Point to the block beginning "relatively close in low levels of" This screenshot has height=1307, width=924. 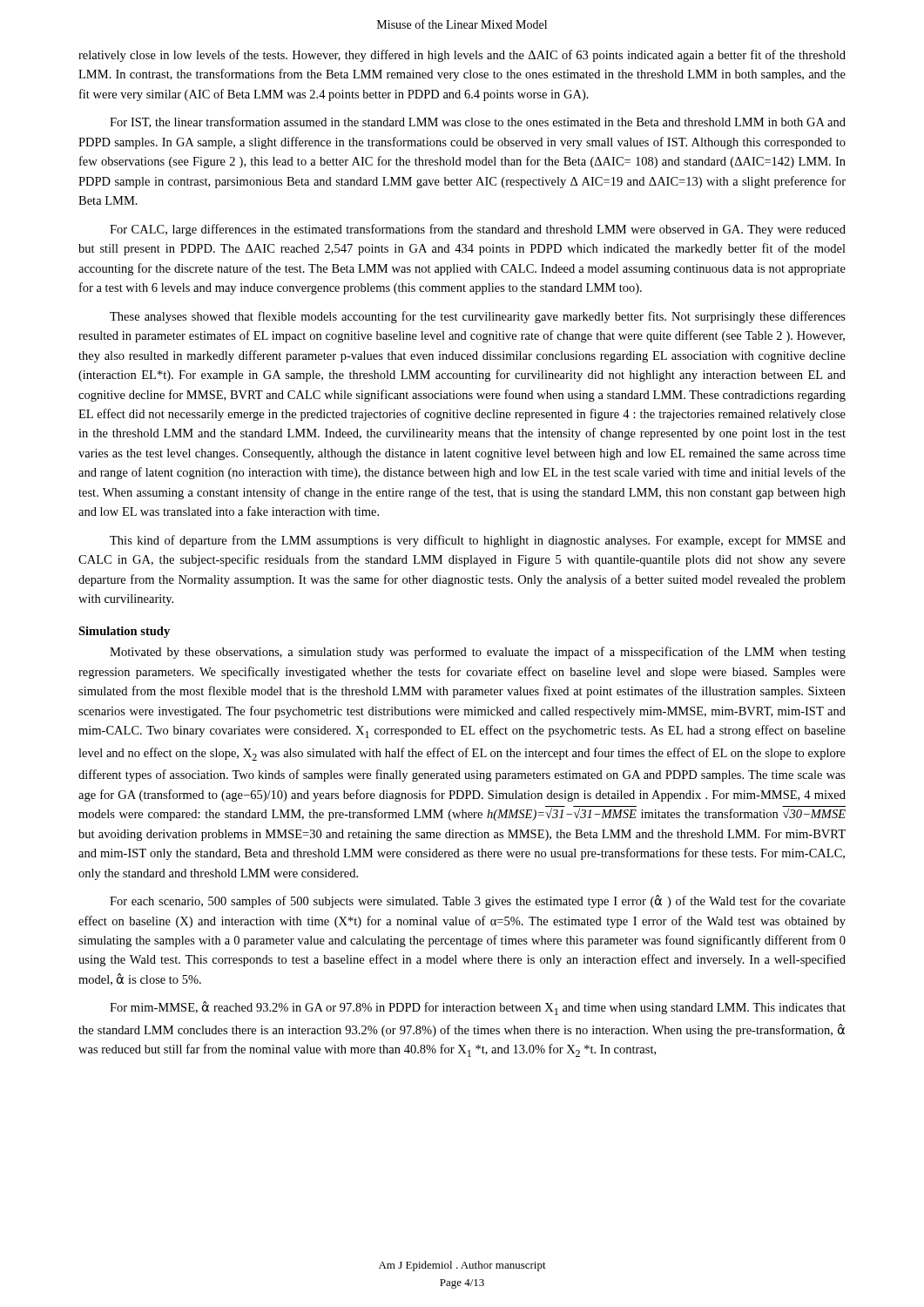click(x=462, y=75)
